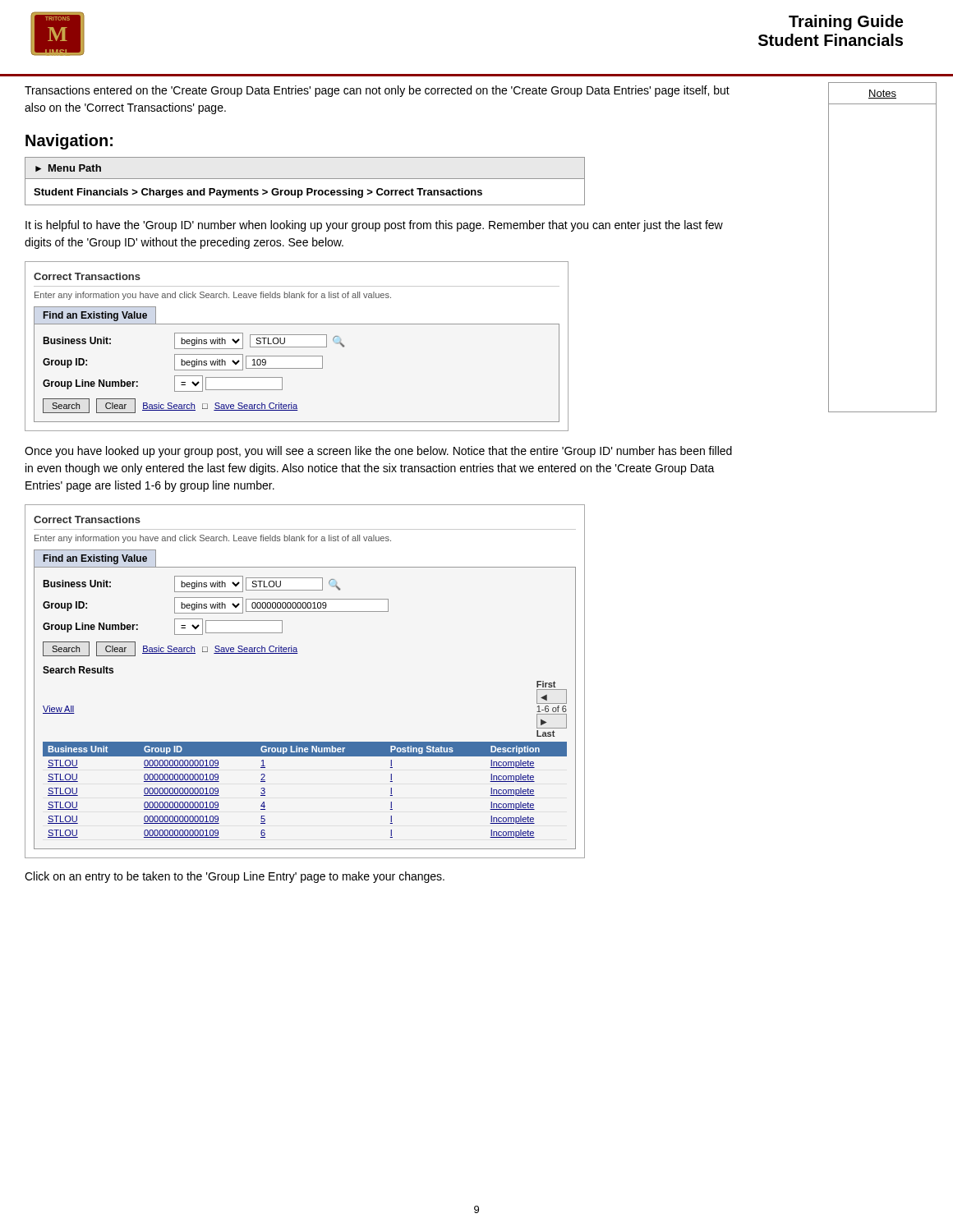This screenshot has width=953, height=1232.
Task: Click the passage that begins "It is helpful to"
Action: pyautogui.click(x=374, y=234)
